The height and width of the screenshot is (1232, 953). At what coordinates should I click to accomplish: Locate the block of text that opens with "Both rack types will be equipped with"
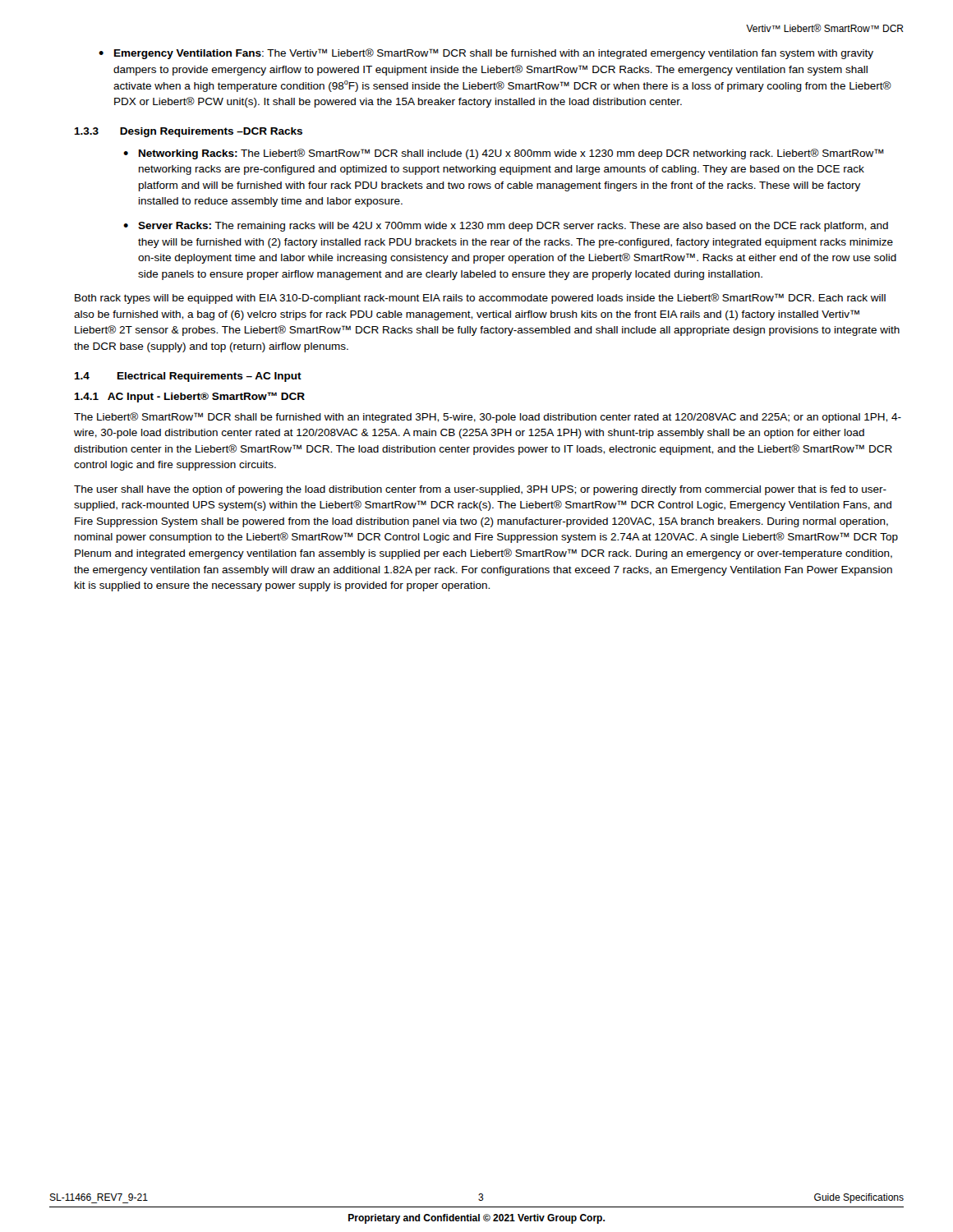tap(487, 322)
